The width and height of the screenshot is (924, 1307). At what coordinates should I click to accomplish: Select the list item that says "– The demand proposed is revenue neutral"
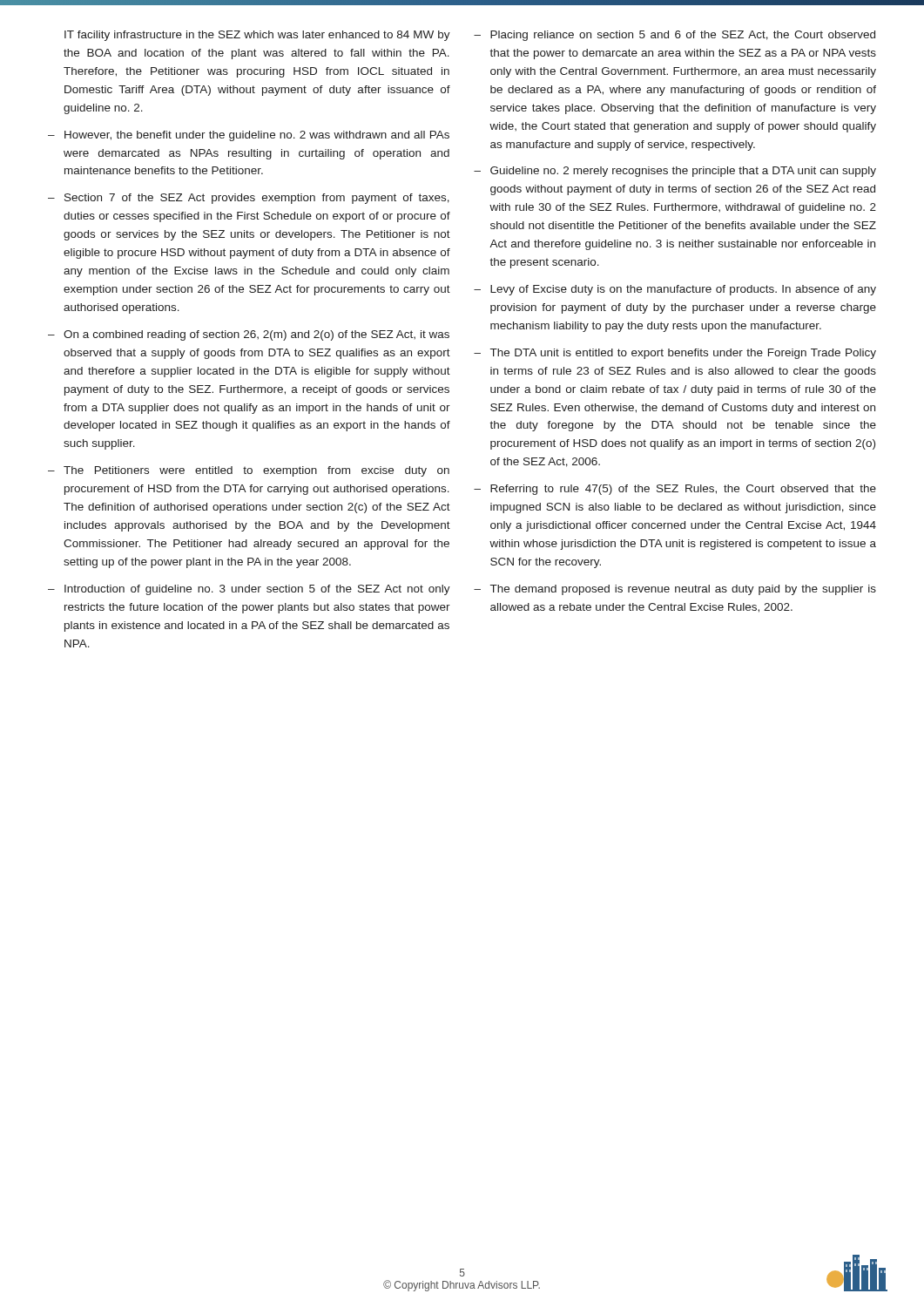point(675,598)
